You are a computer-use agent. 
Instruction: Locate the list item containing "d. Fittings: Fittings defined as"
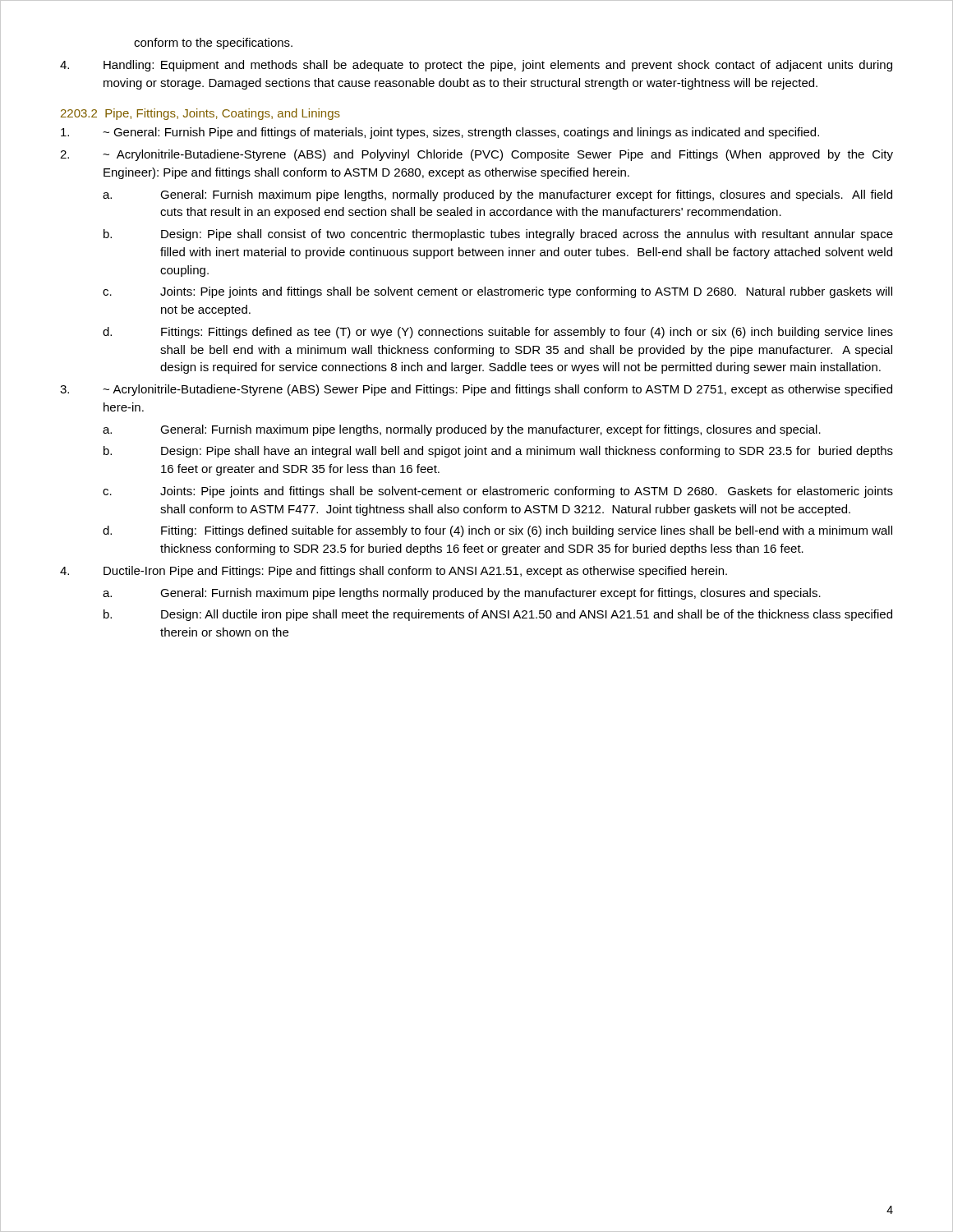[498, 349]
